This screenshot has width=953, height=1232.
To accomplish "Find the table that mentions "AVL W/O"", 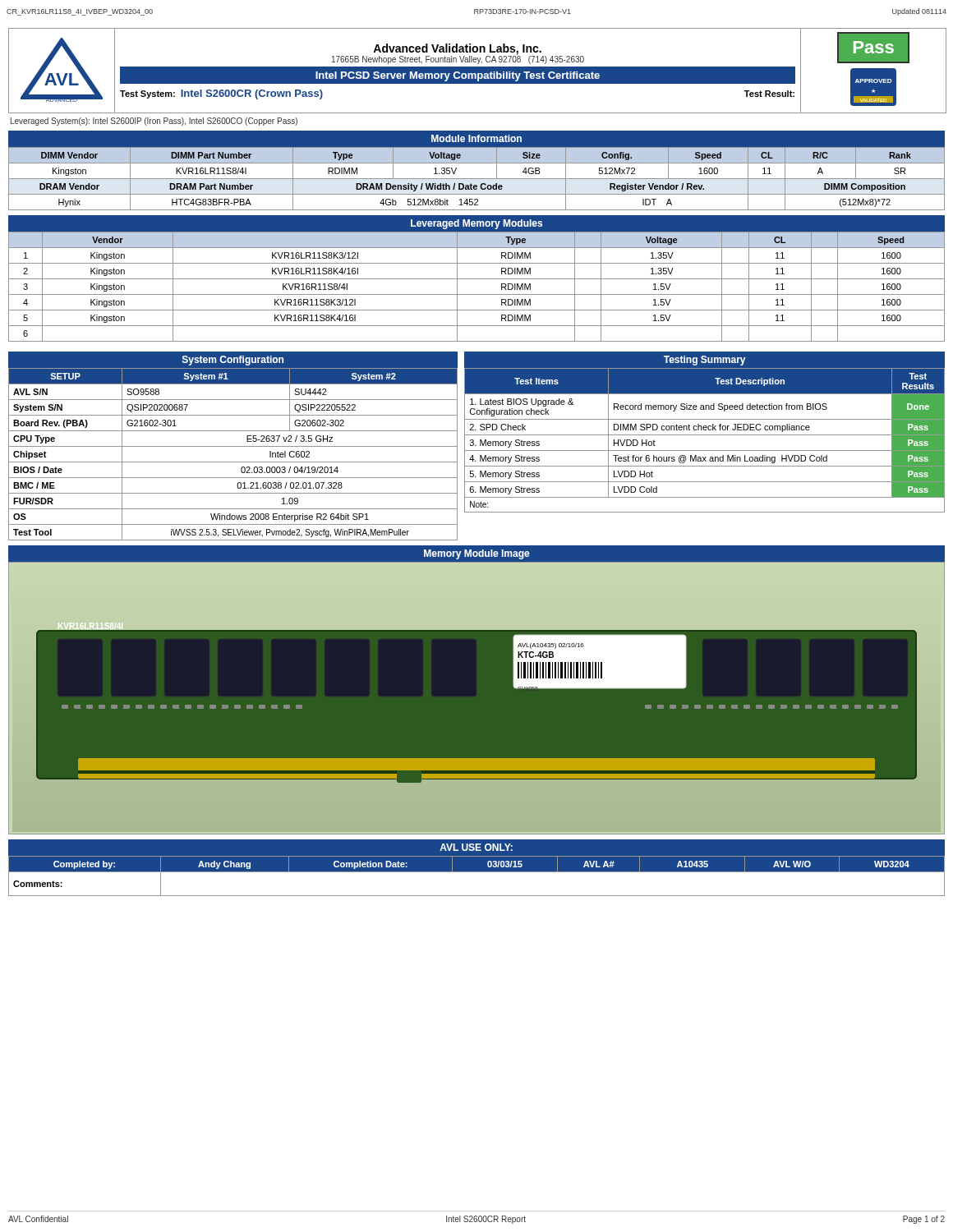I will (476, 876).
